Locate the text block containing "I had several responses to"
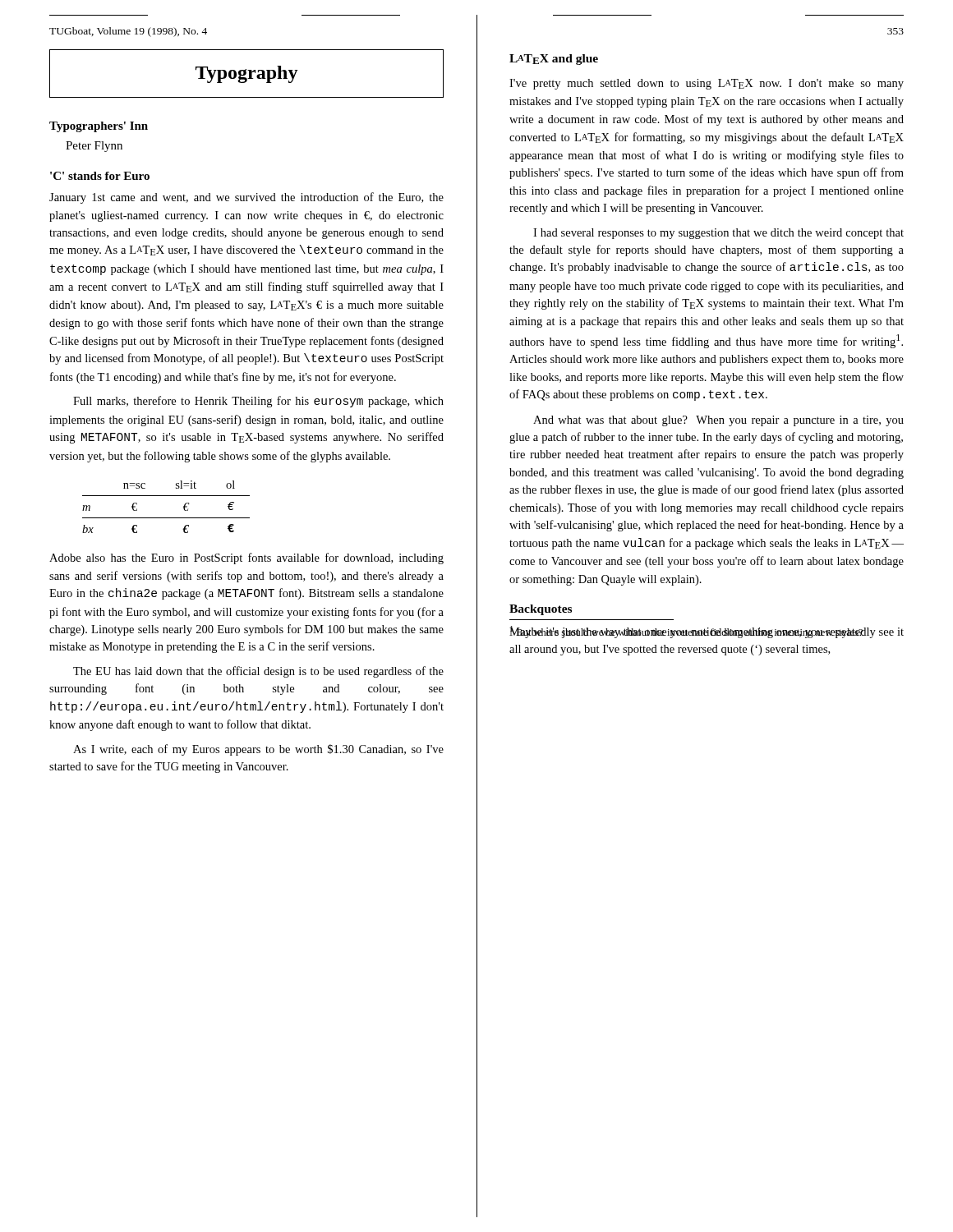953x1232 pixels. tap(707, 314)
